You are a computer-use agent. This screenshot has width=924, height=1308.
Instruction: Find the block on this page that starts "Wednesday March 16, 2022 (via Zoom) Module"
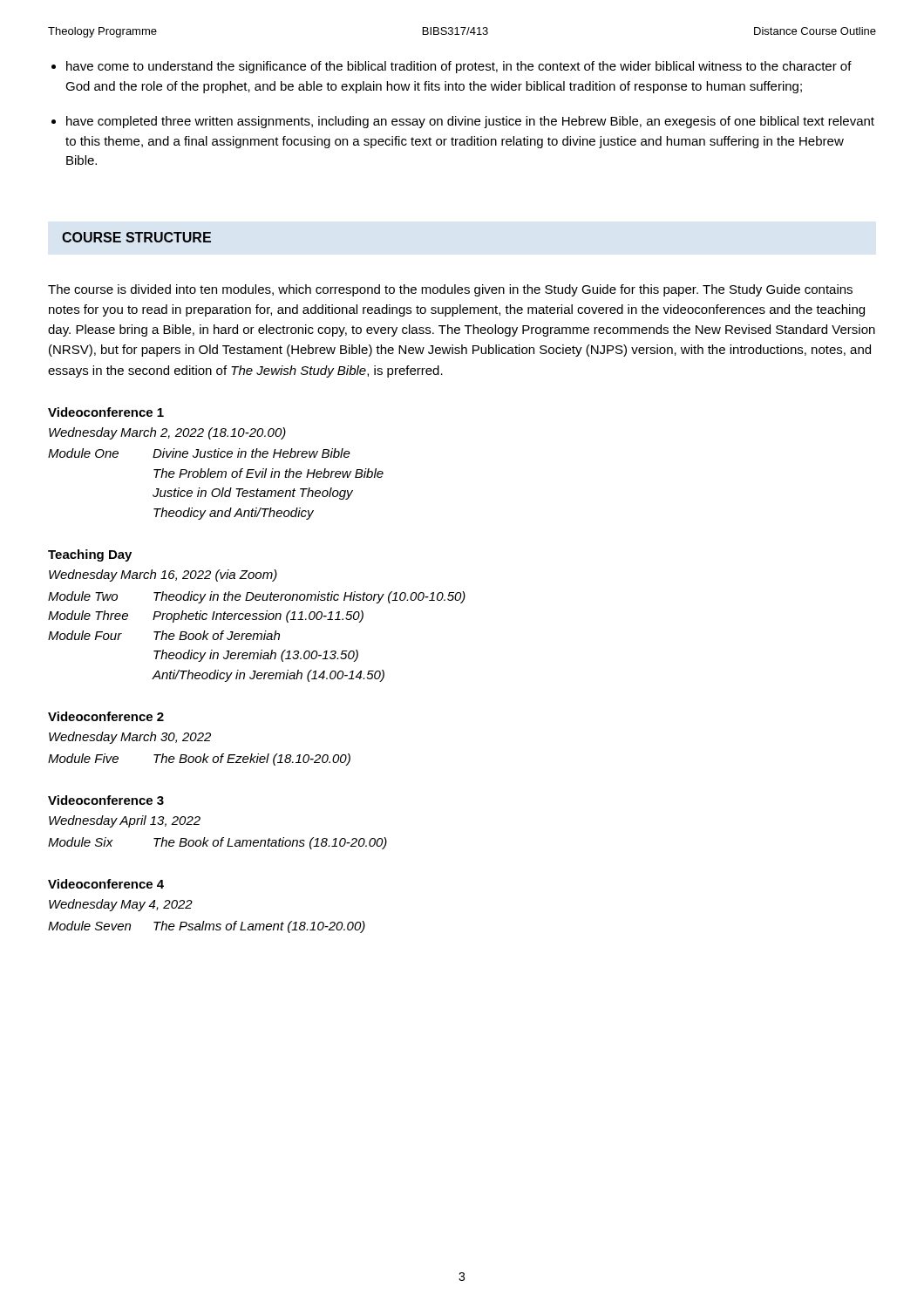[163, 576]
